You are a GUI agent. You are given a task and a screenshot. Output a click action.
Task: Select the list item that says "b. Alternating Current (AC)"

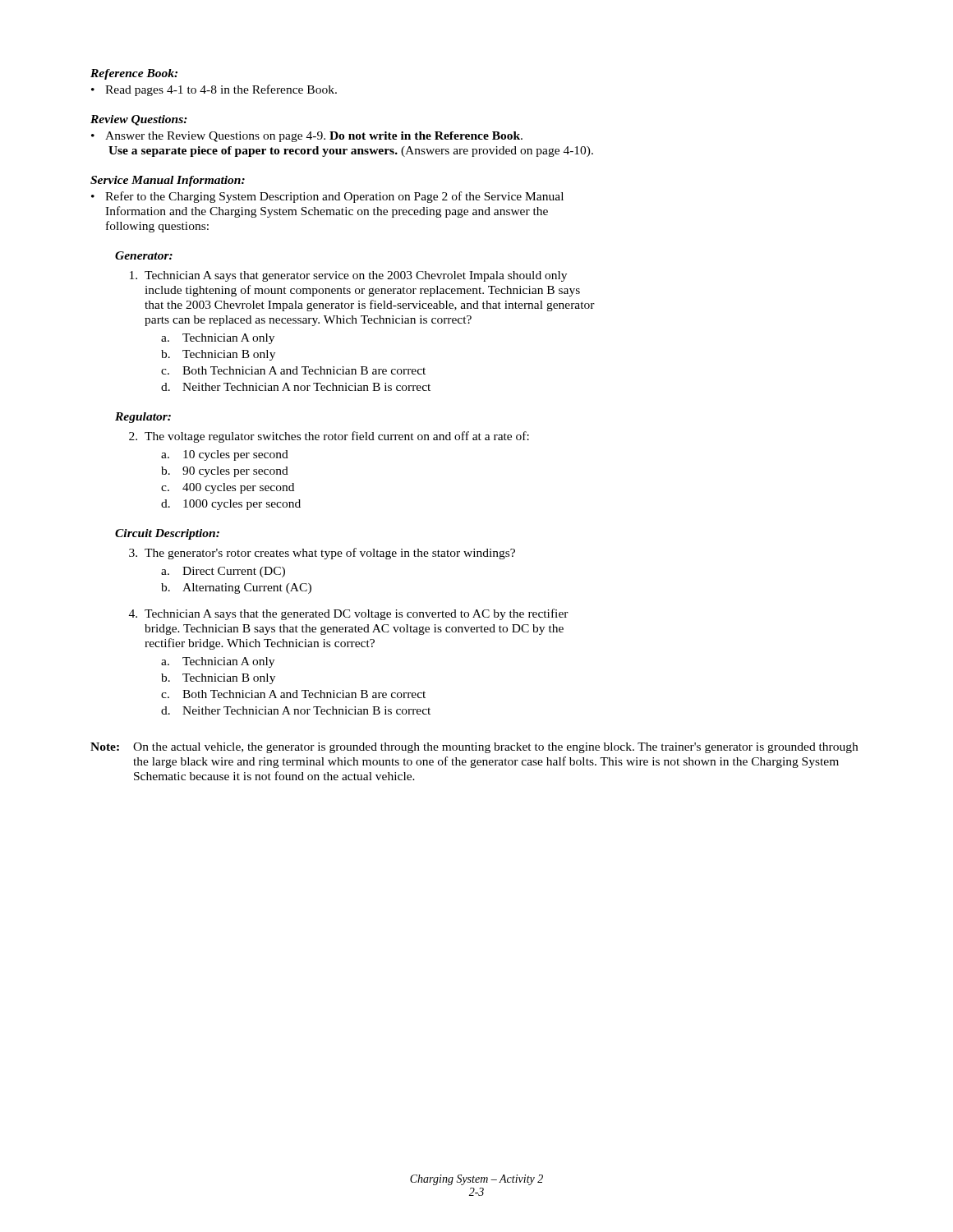pyautogui.click(x=236, y=587)
